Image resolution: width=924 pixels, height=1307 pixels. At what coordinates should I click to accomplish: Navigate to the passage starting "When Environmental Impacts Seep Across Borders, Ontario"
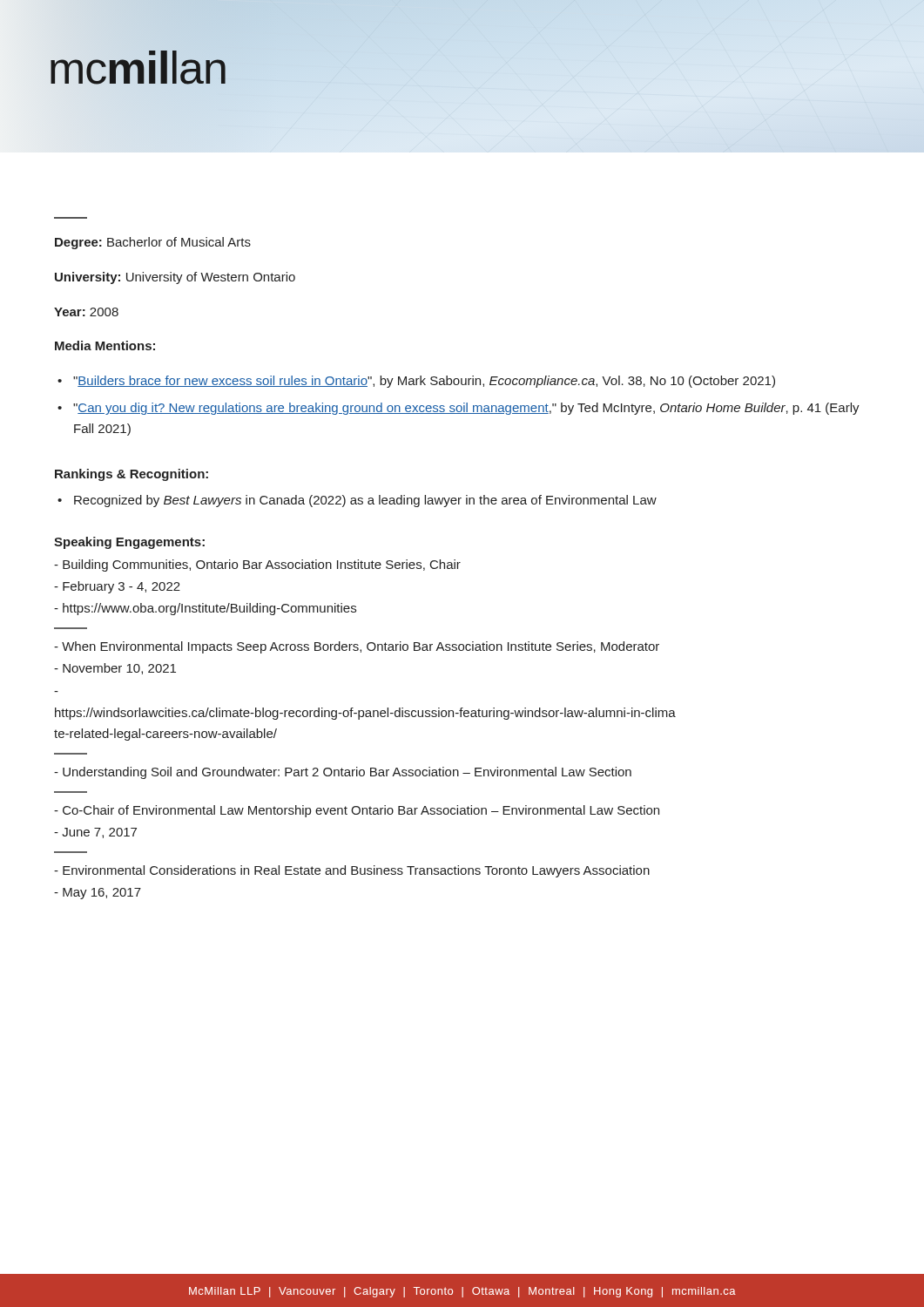[357, 647]
